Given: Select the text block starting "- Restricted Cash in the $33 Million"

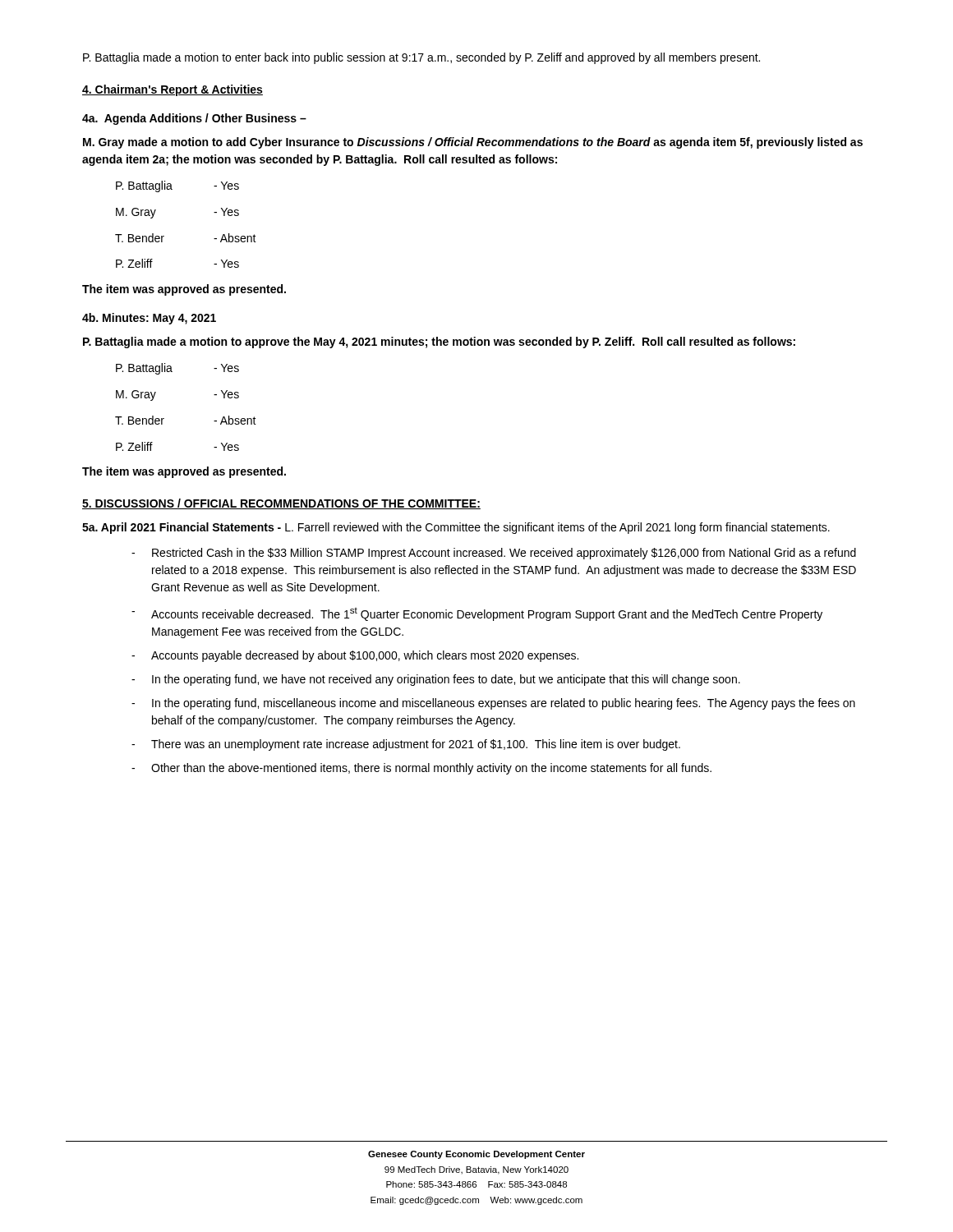Looking at the screenshot, I should [501, 571].
